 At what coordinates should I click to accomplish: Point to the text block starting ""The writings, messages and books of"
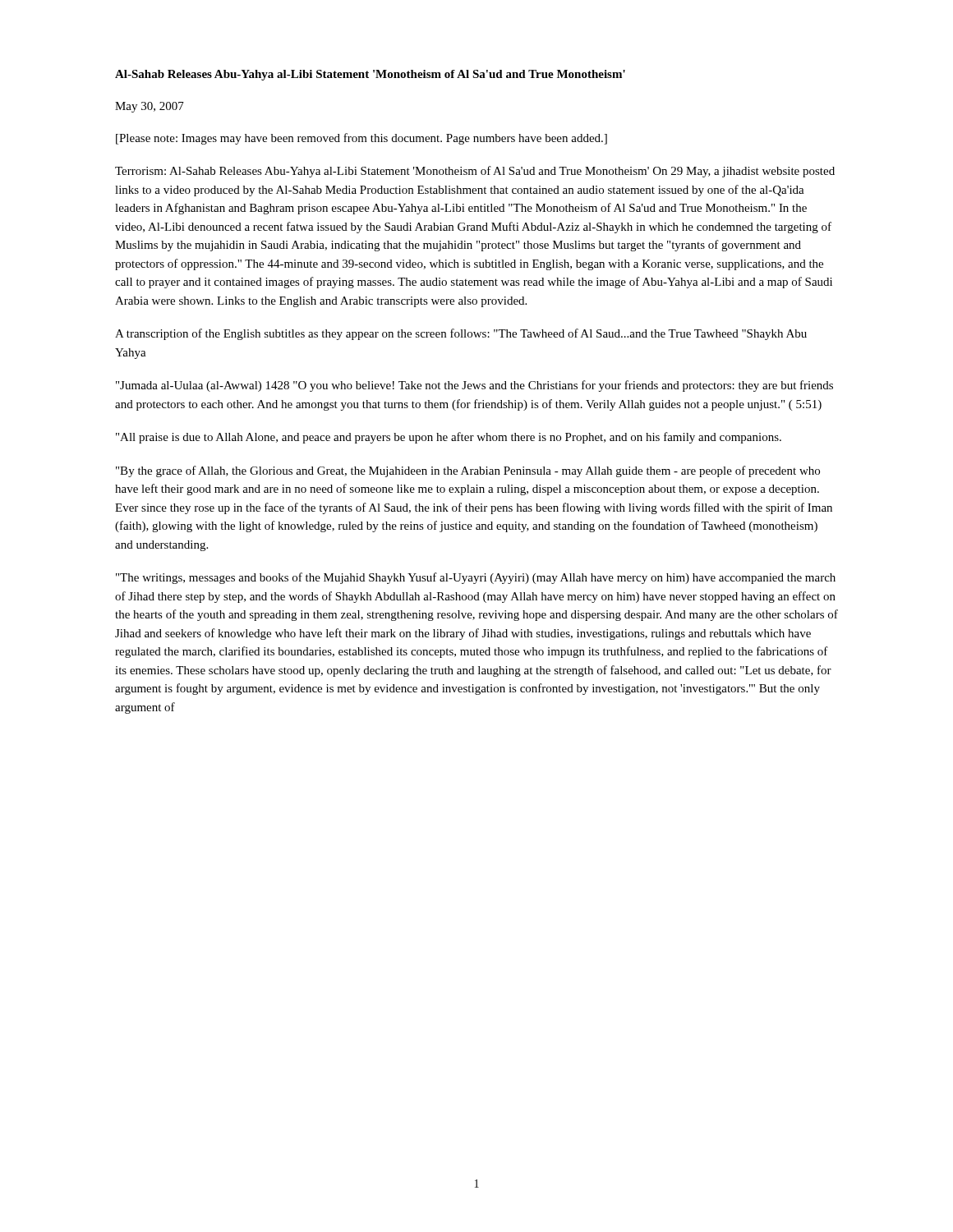(476, 642)
